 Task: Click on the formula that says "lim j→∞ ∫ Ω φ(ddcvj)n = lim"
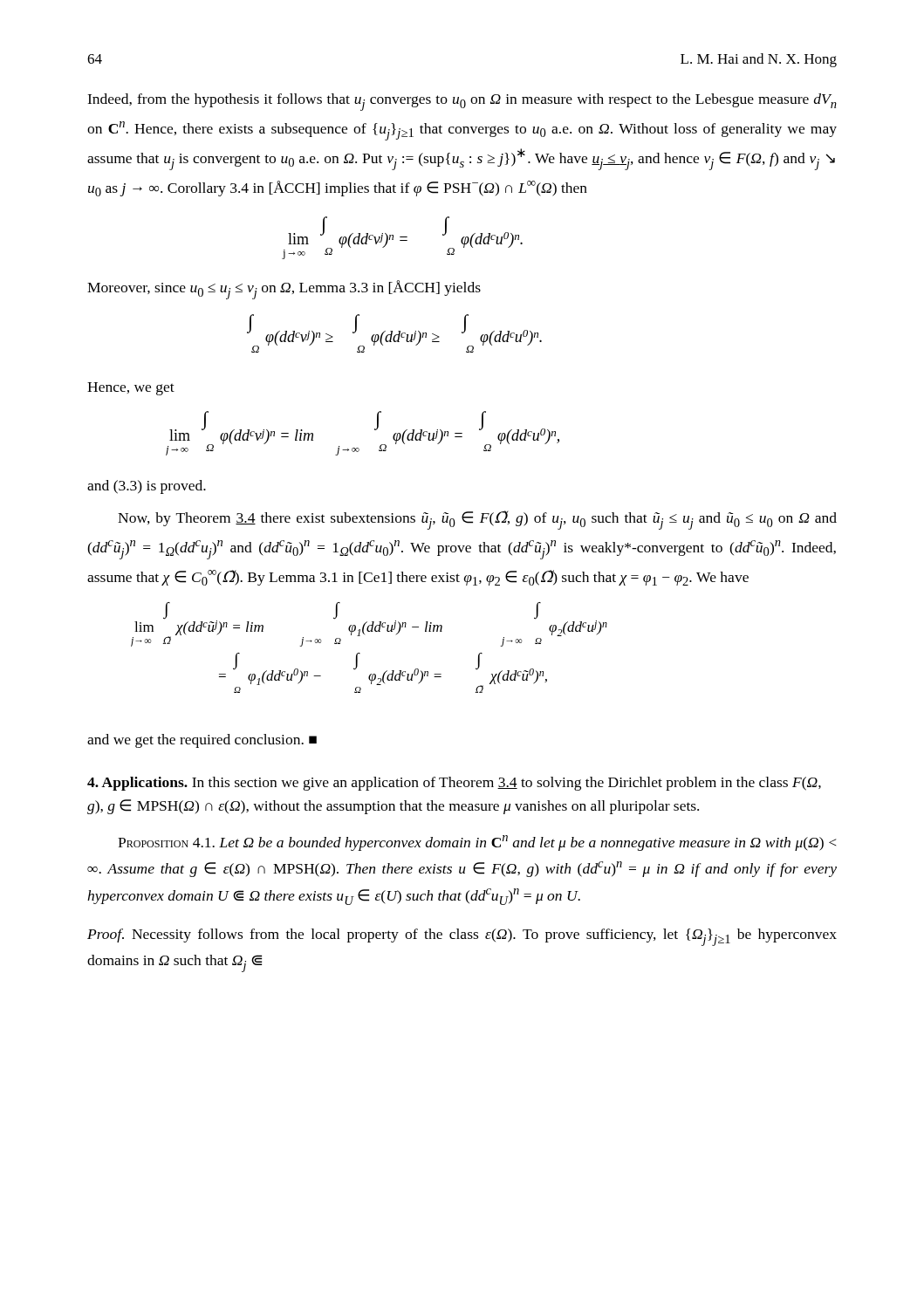pos(462,434)
